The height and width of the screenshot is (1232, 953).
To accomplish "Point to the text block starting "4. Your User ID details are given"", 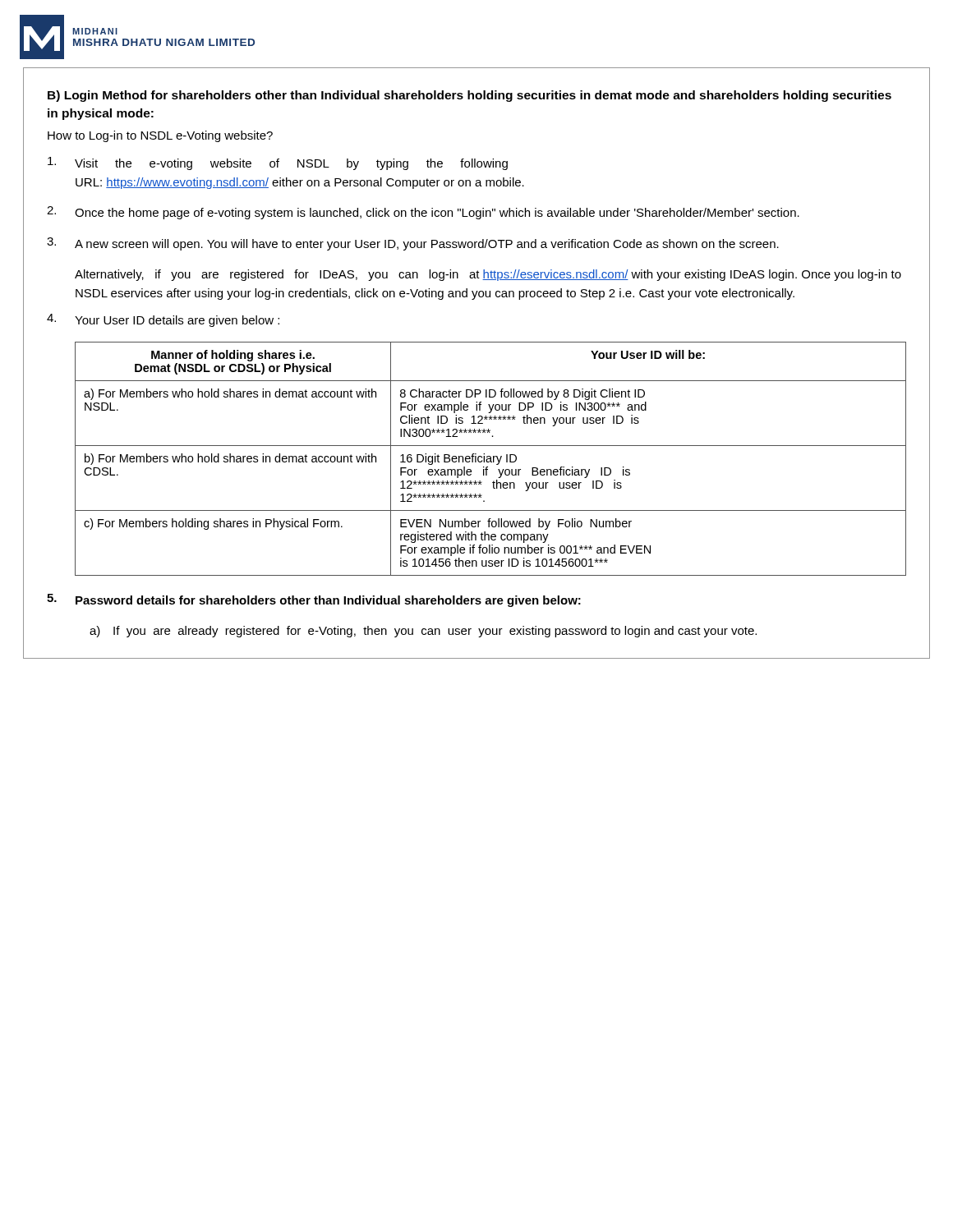I will click(x=164, y=320).
